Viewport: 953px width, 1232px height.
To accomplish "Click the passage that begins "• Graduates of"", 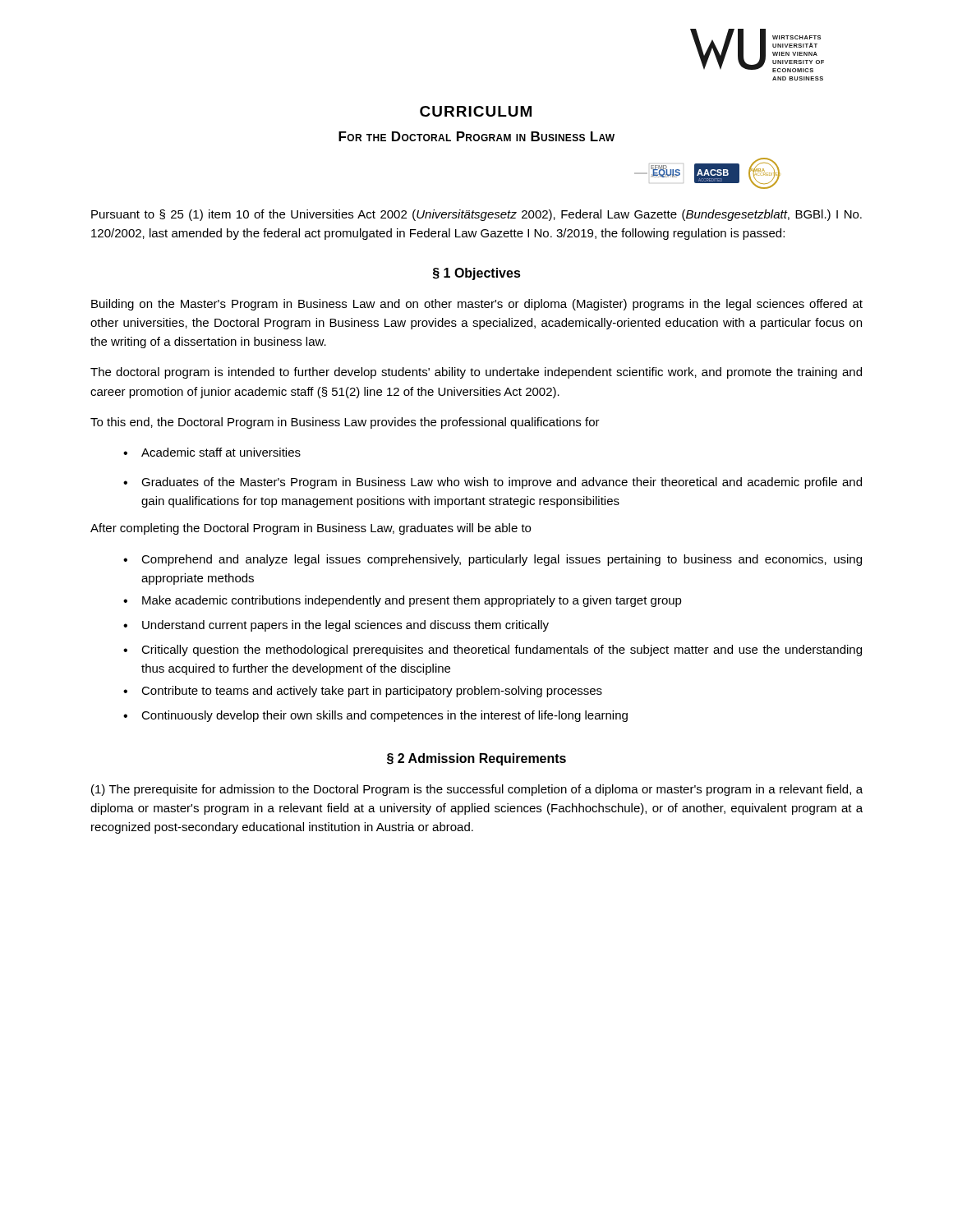I will coord(493,491).
